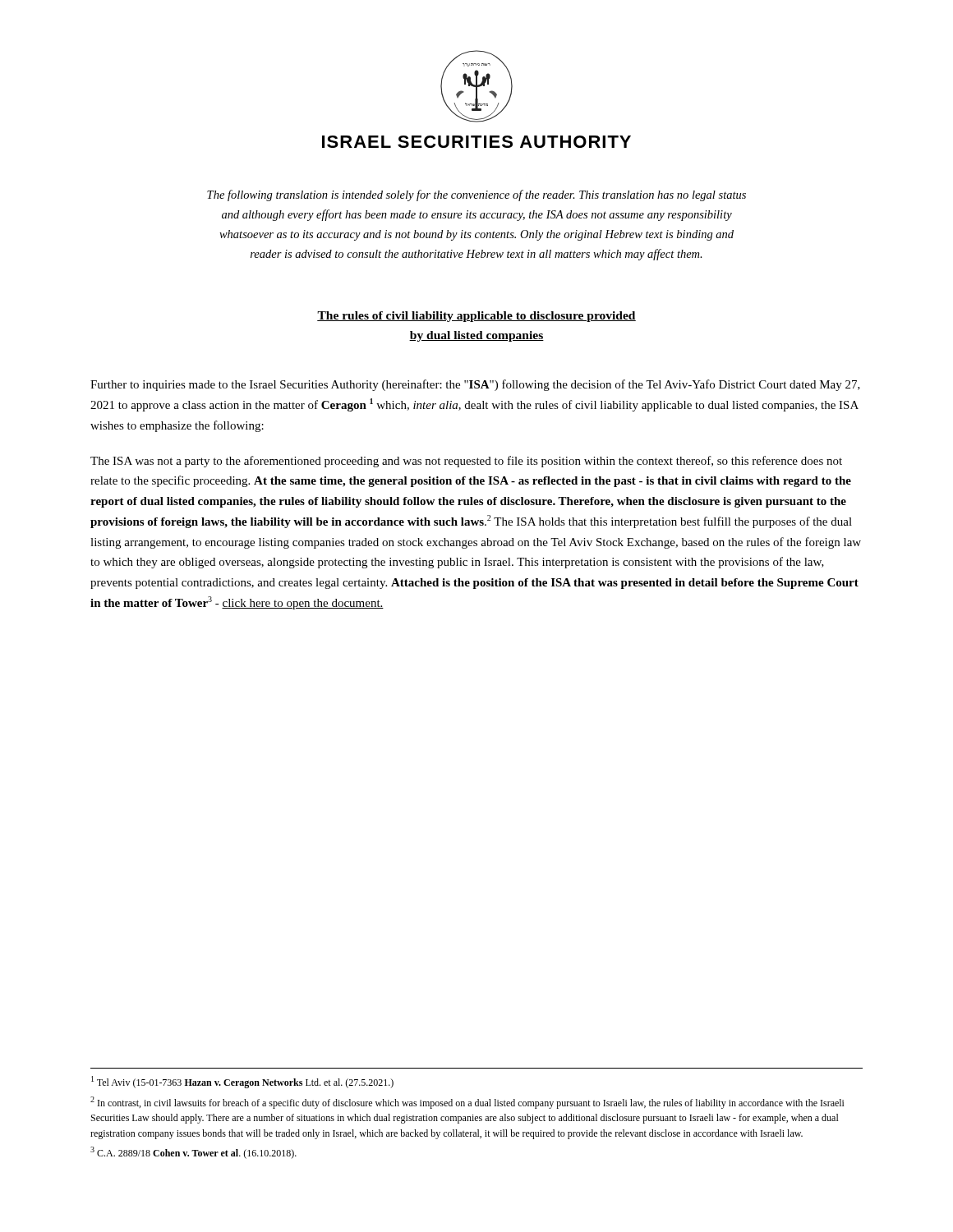Locate the text block with the text "Further to inquiries made to the"

pyautogui.click(x=475, y=405)
